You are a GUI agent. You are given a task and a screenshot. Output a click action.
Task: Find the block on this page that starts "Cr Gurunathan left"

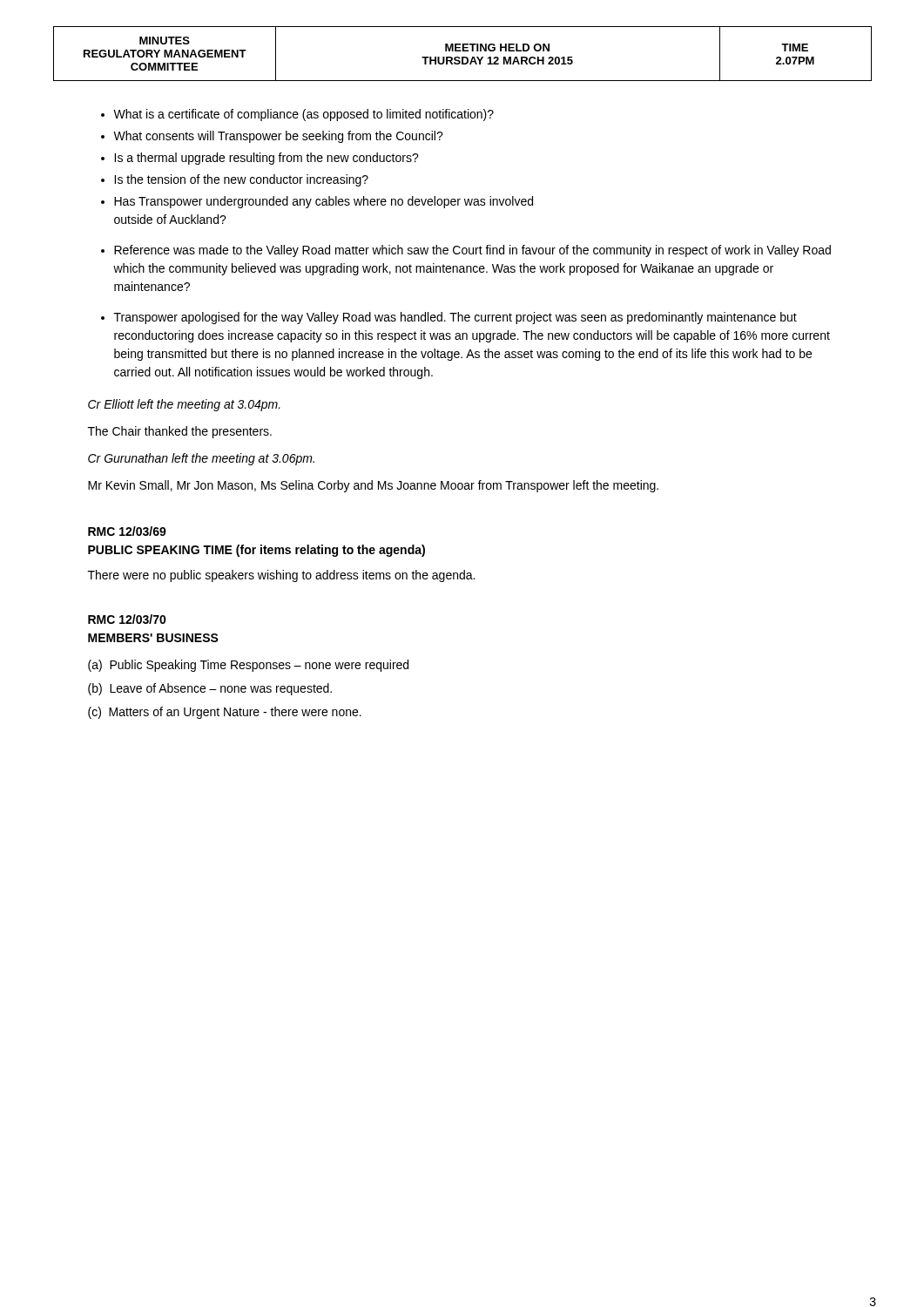tap(202, 458)
